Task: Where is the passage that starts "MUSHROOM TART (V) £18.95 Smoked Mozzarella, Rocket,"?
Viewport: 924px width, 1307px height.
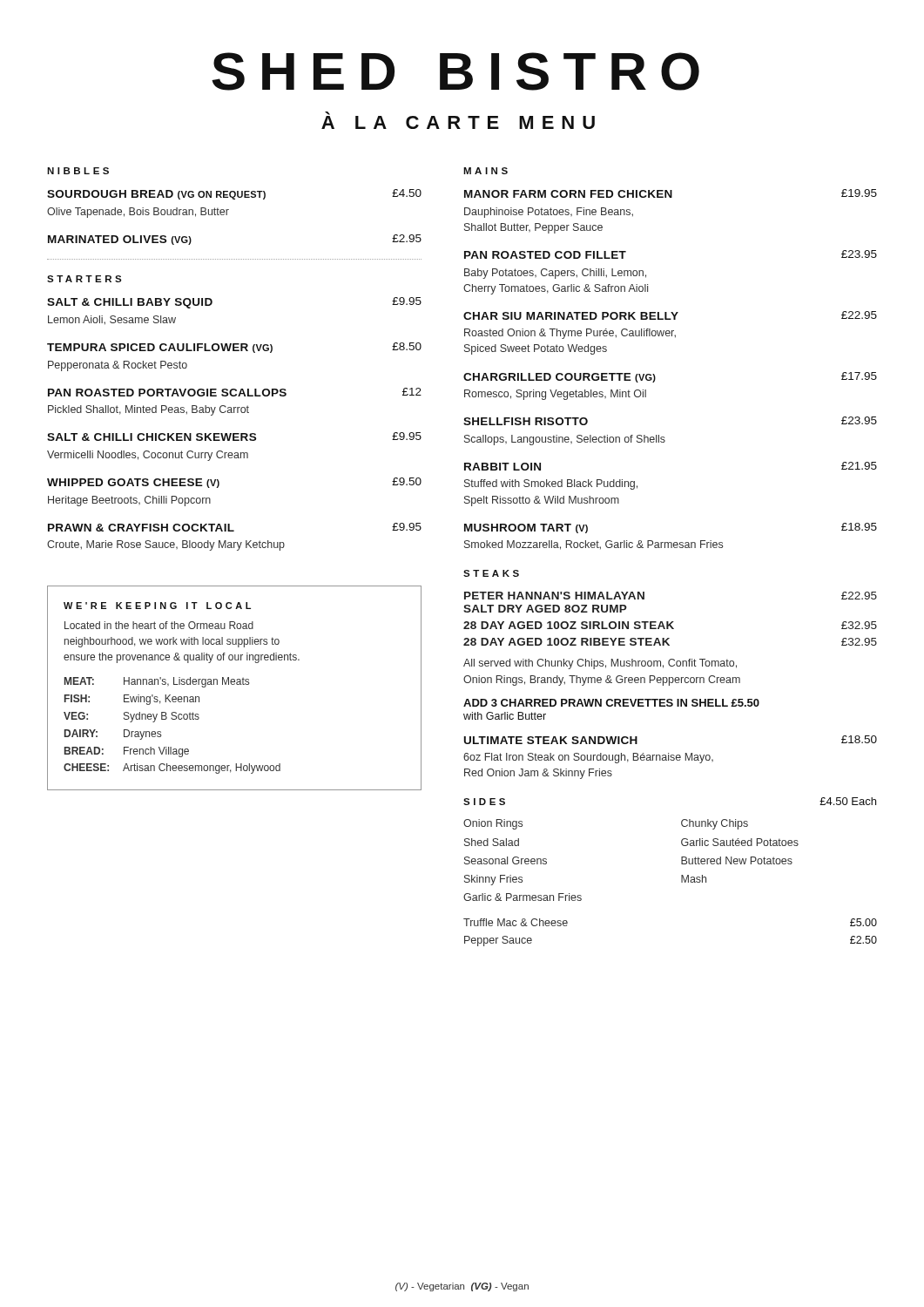Action: [670, 536]
